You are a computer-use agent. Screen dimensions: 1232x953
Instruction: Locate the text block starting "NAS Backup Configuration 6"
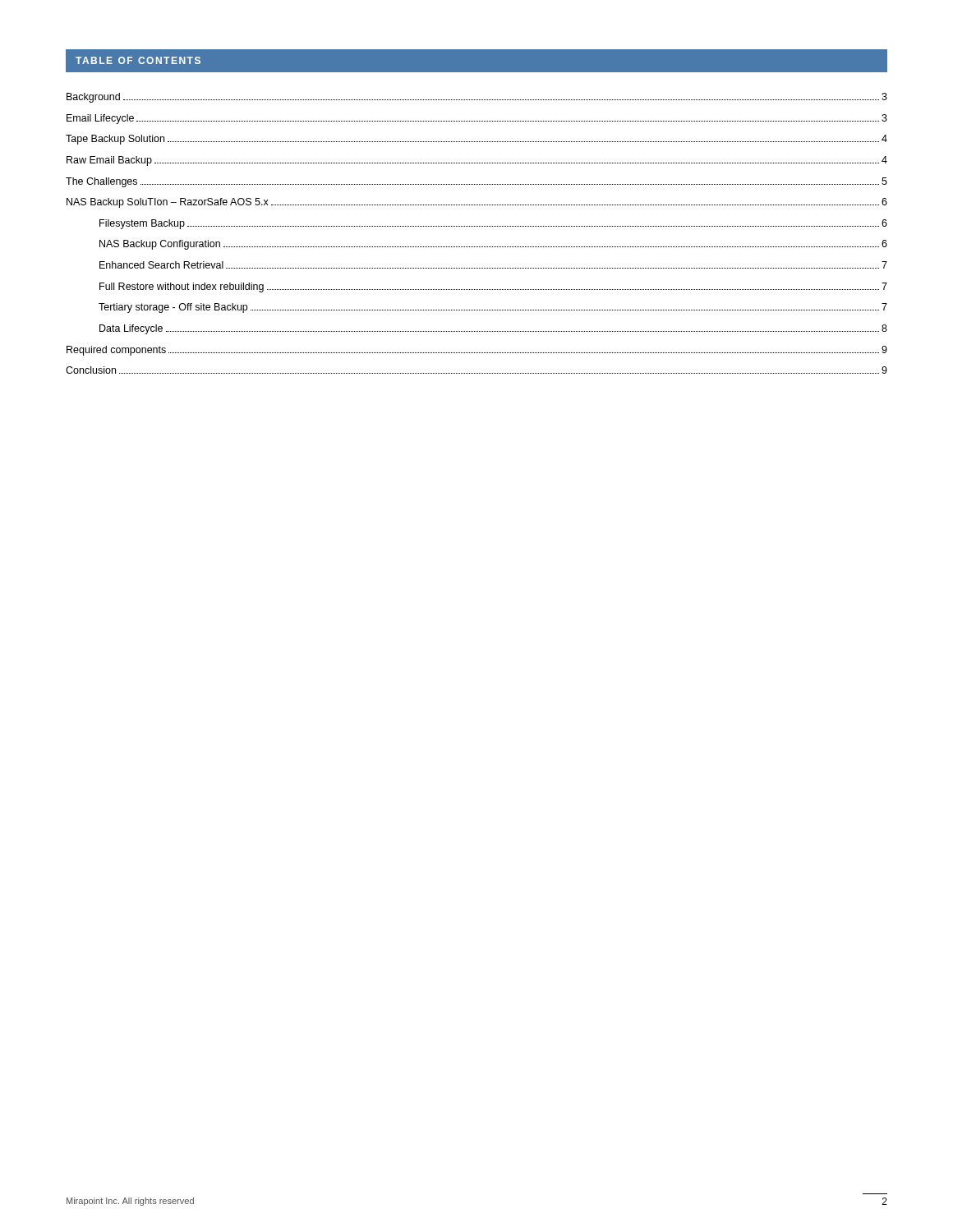pos(493,245)
